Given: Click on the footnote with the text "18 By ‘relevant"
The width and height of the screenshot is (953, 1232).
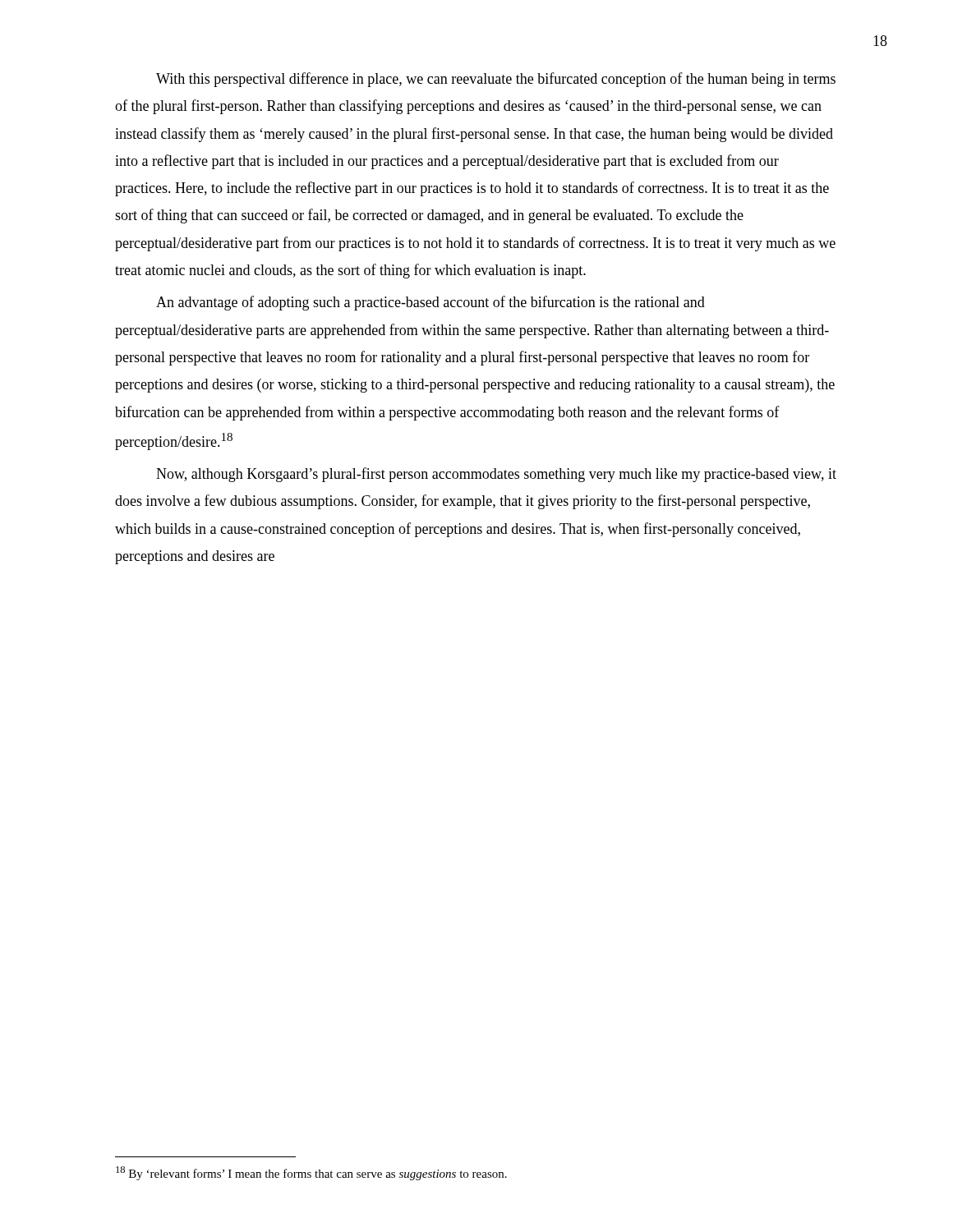Looking at the screenshot, I should click(311, 1172).
